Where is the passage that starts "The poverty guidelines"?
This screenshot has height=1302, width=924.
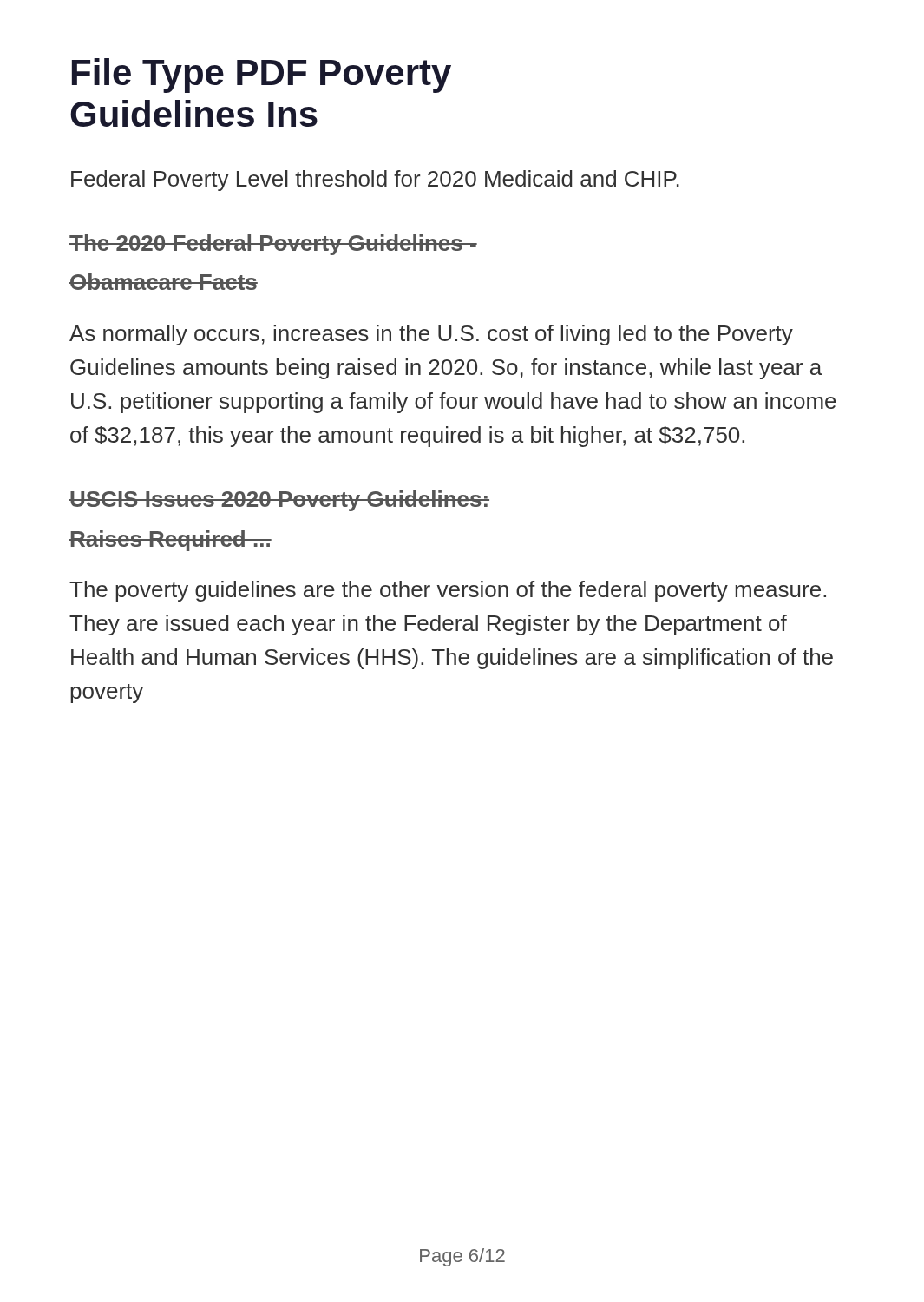452,640
